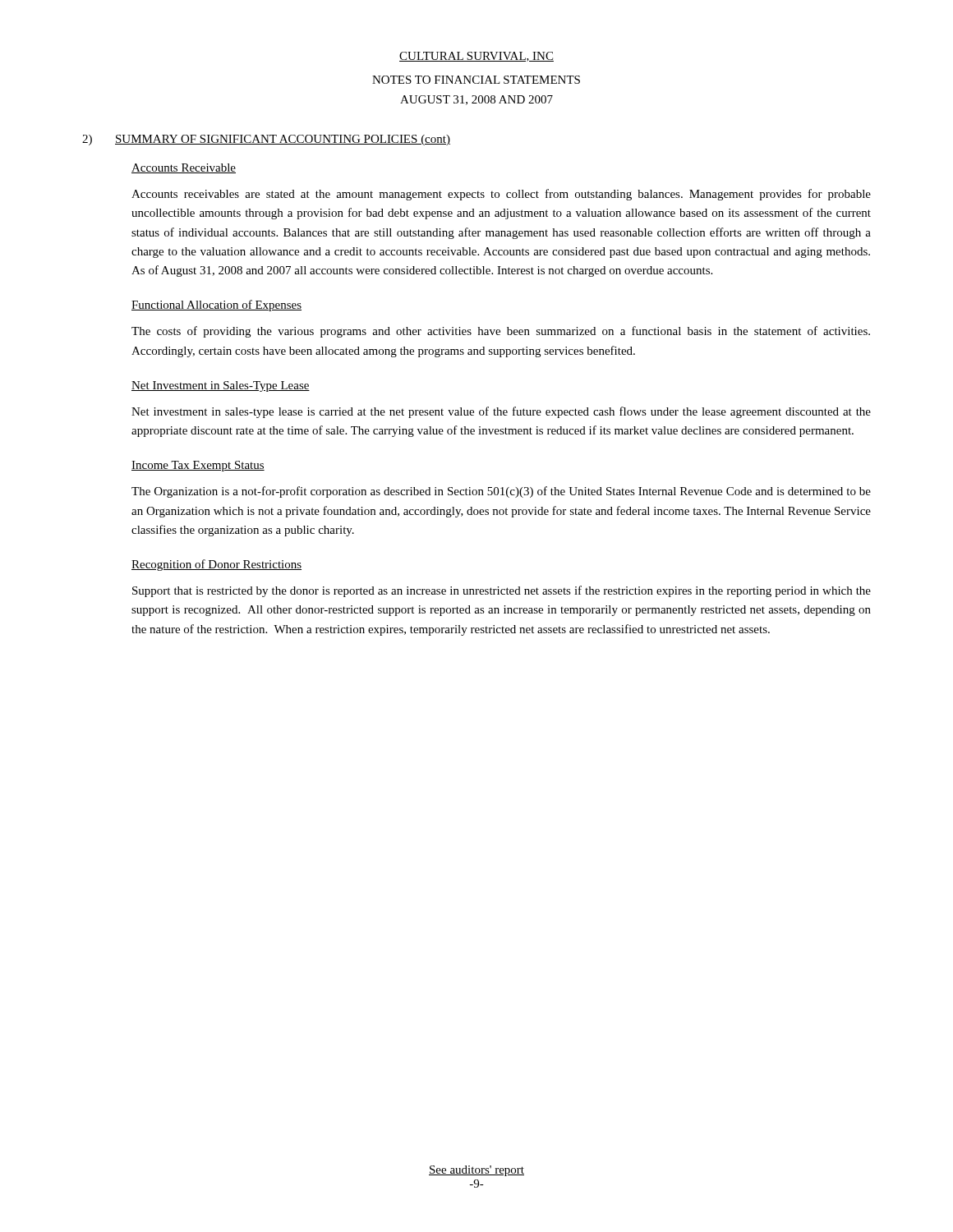Find the region starting "Support that is restricted by the donor"

pyautogui.click(x=501, y=610)
